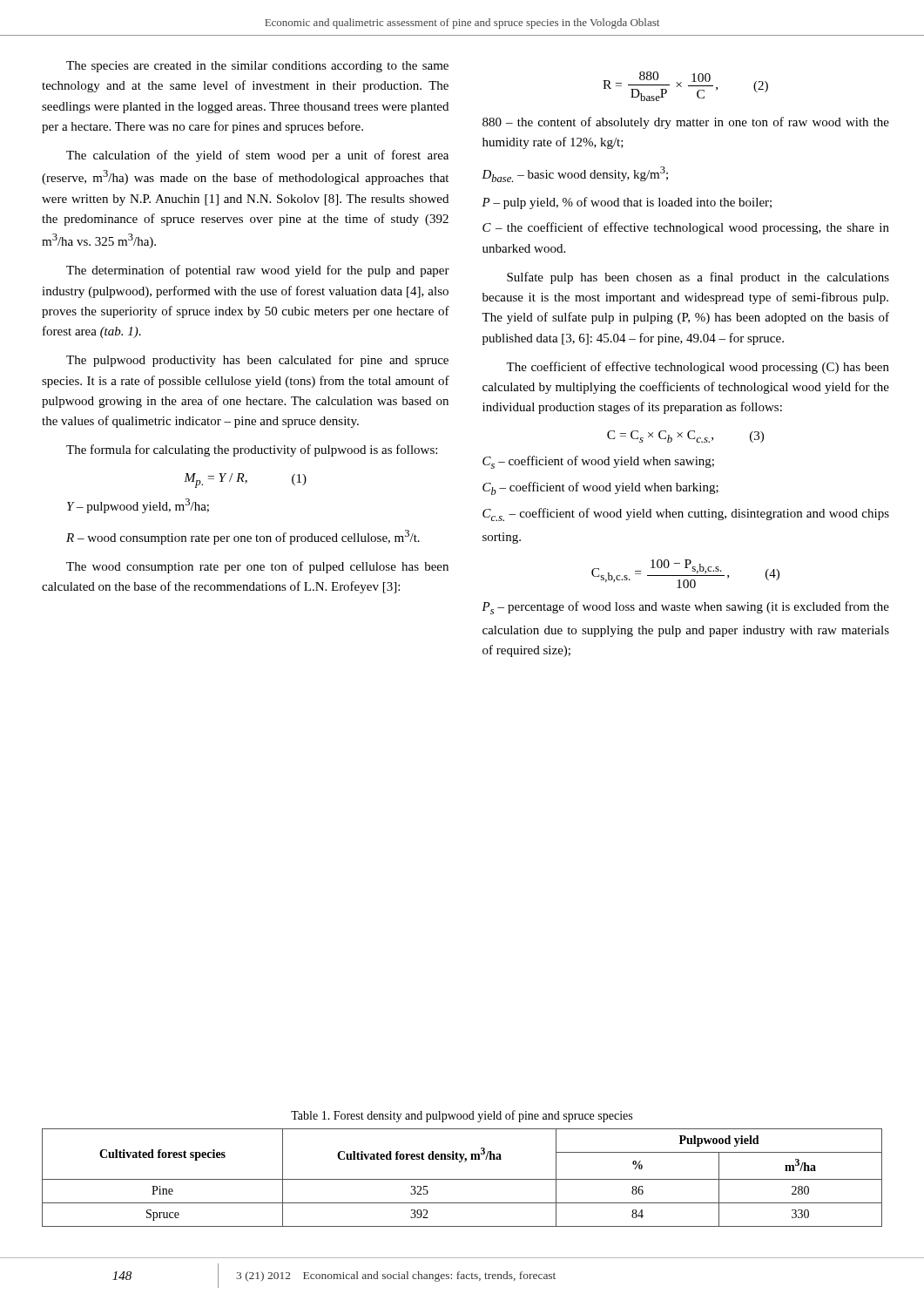Navigate to the region starting "Ps – percentage of wood loss and waste"
The image size is (924, 1307).
(686, 629)
